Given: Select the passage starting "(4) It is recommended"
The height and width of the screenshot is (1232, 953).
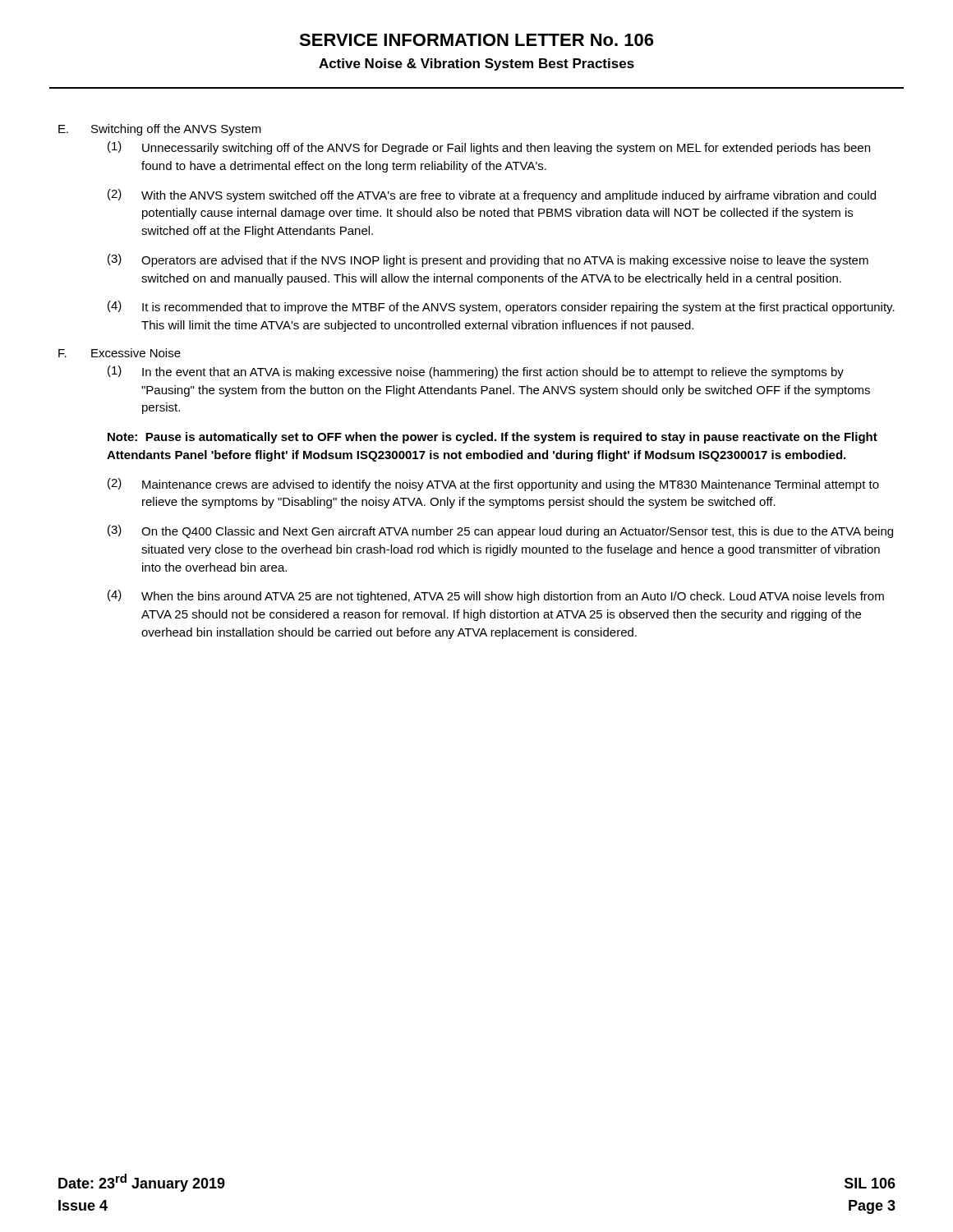Looking at the screenshot, I should [x=501, y=316].
